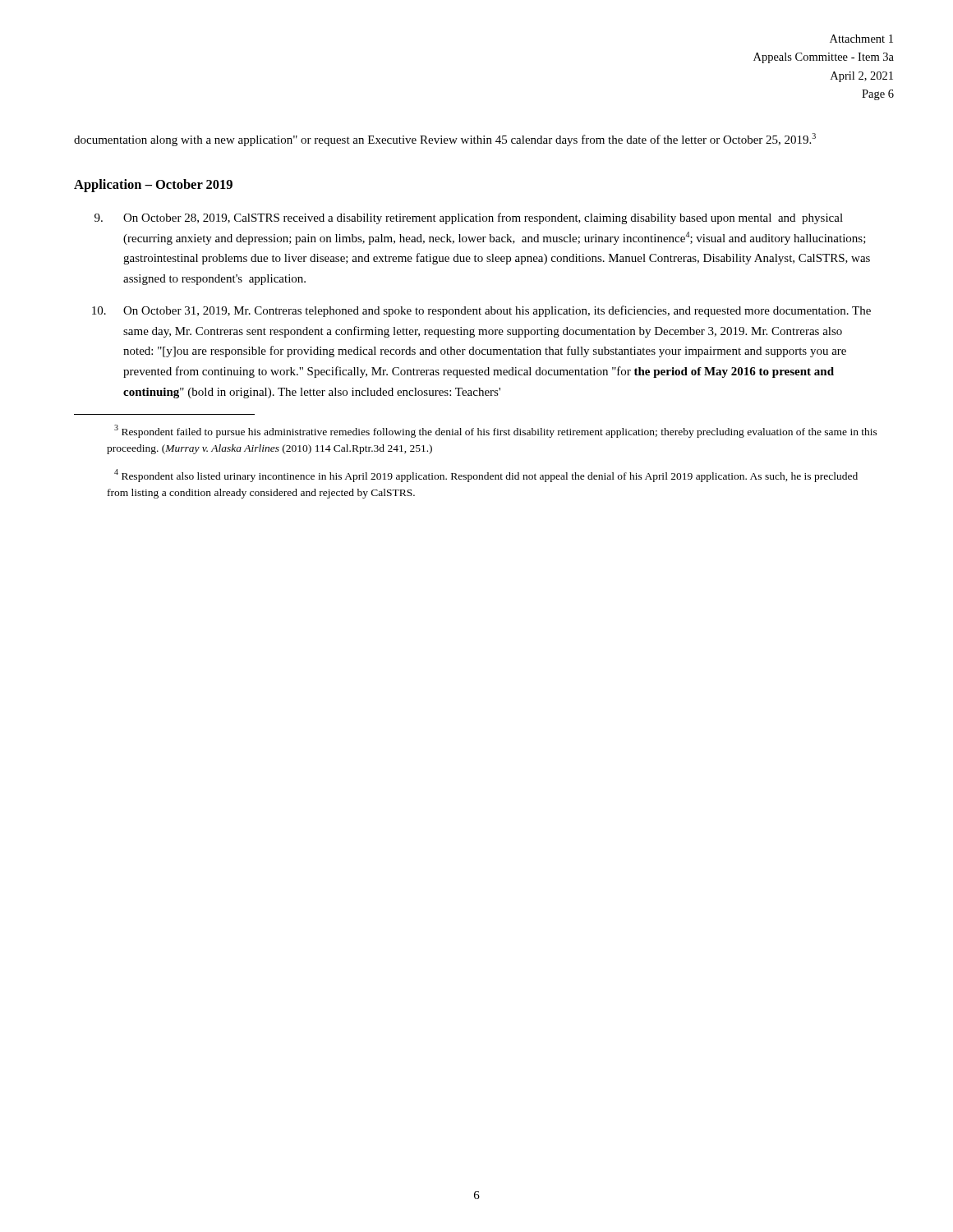Where is the passage that starts "documentation along with"?
The width and height of the screenshot is (953, 1232).
pyautogui.click(x=445, y=139)
